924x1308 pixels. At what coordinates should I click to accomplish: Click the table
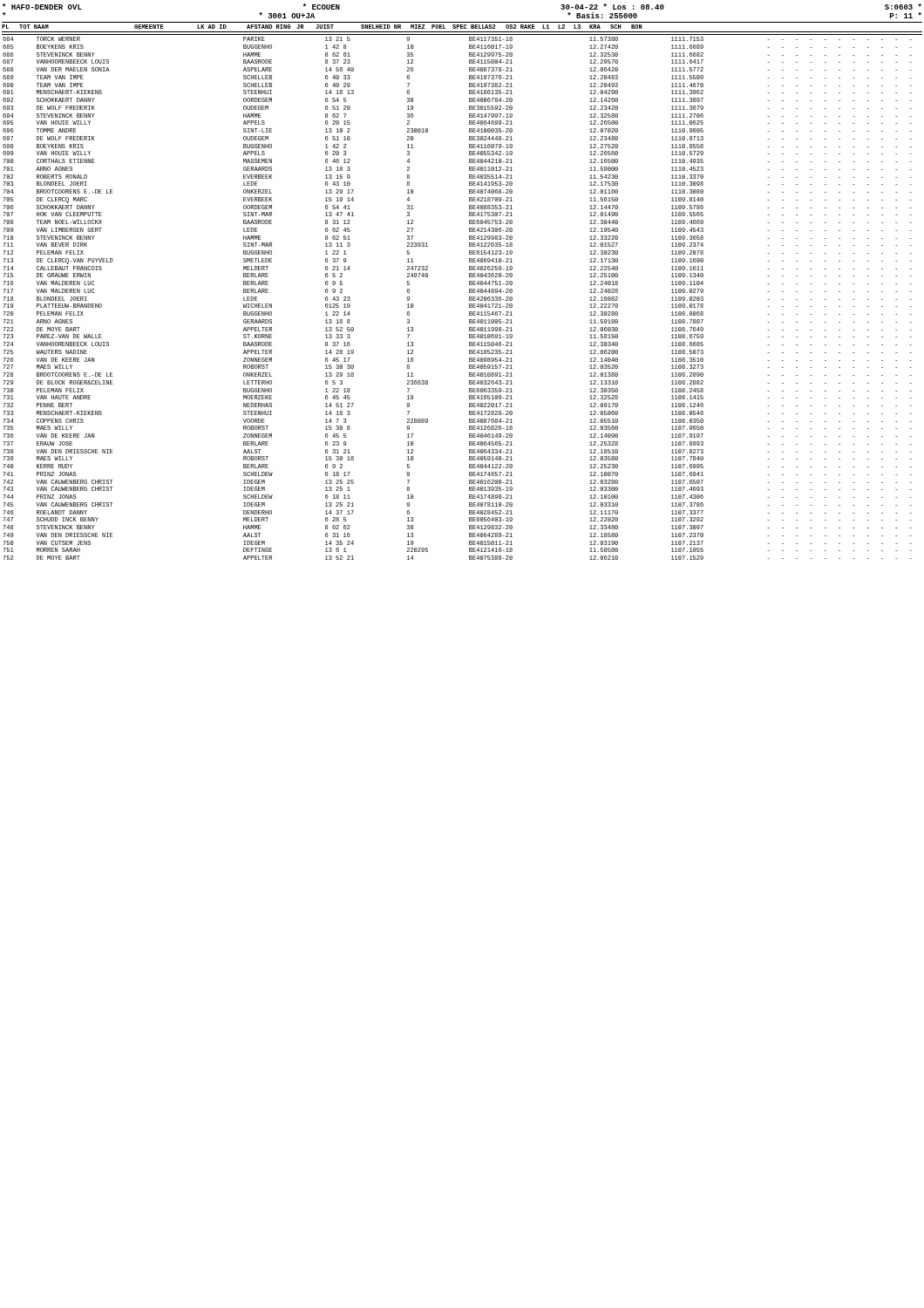462,299
